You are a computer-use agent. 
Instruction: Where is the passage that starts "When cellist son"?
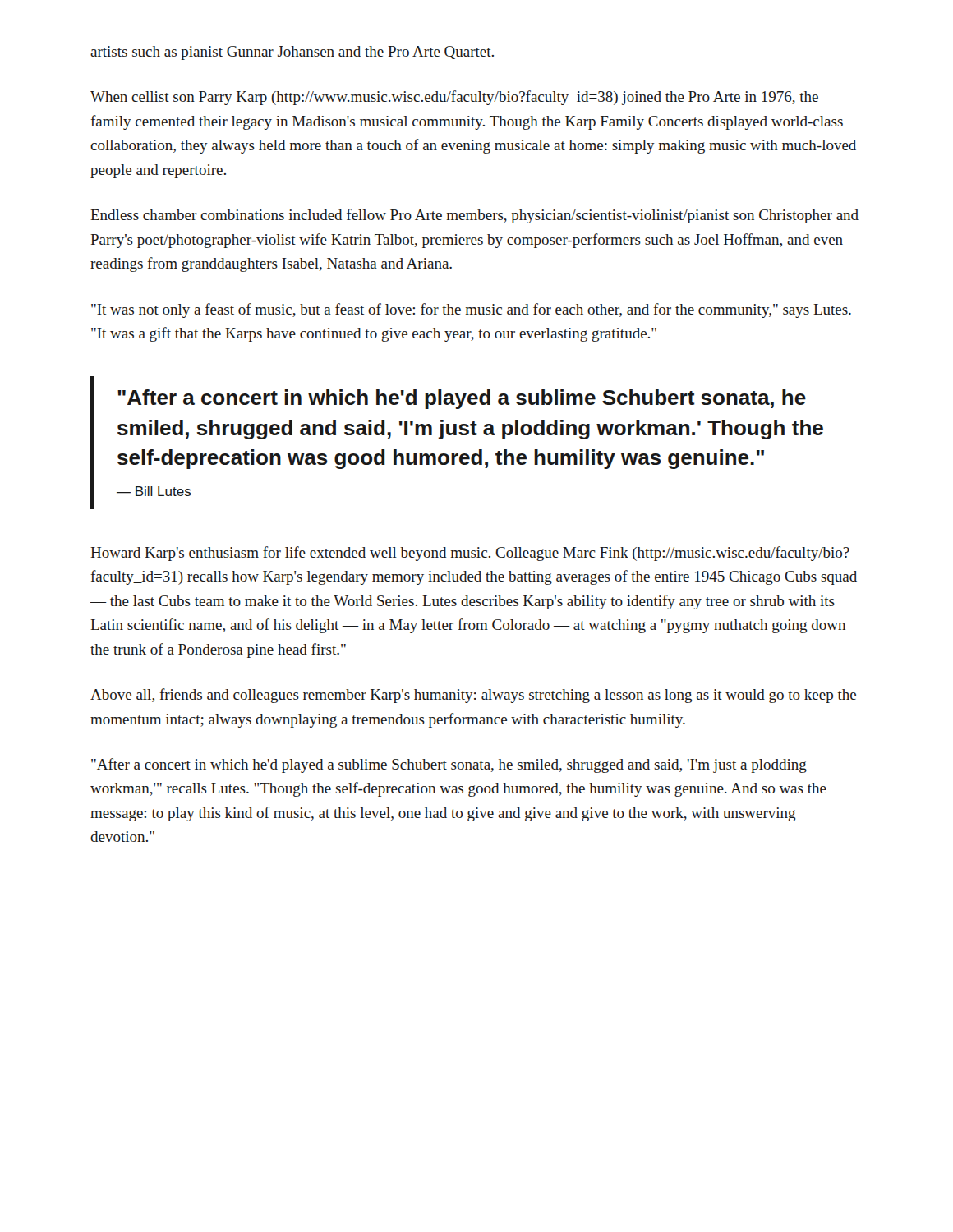click(x=473, y=133)
